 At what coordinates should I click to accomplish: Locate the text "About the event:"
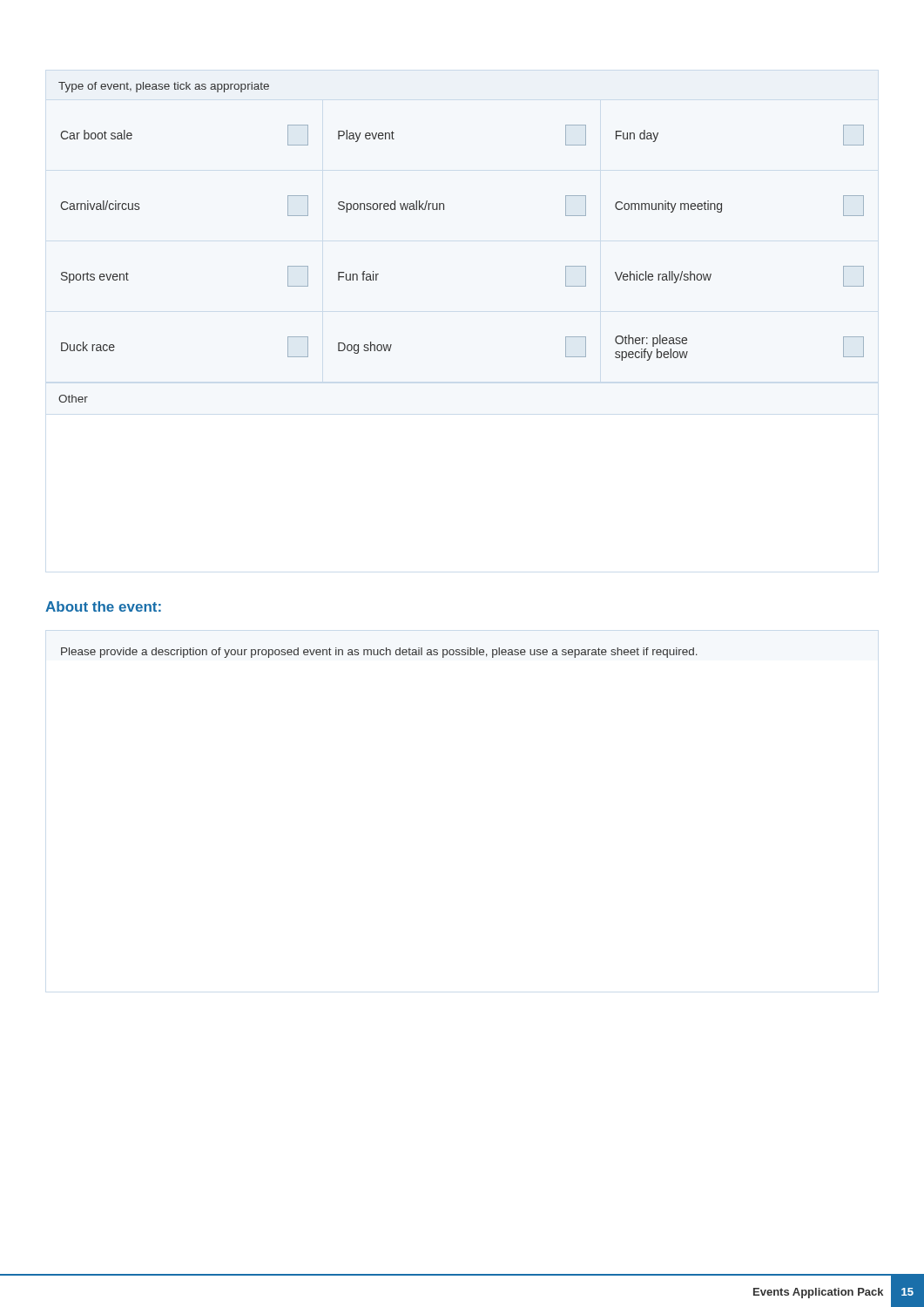pyautogui.click(x=104, y=607)
